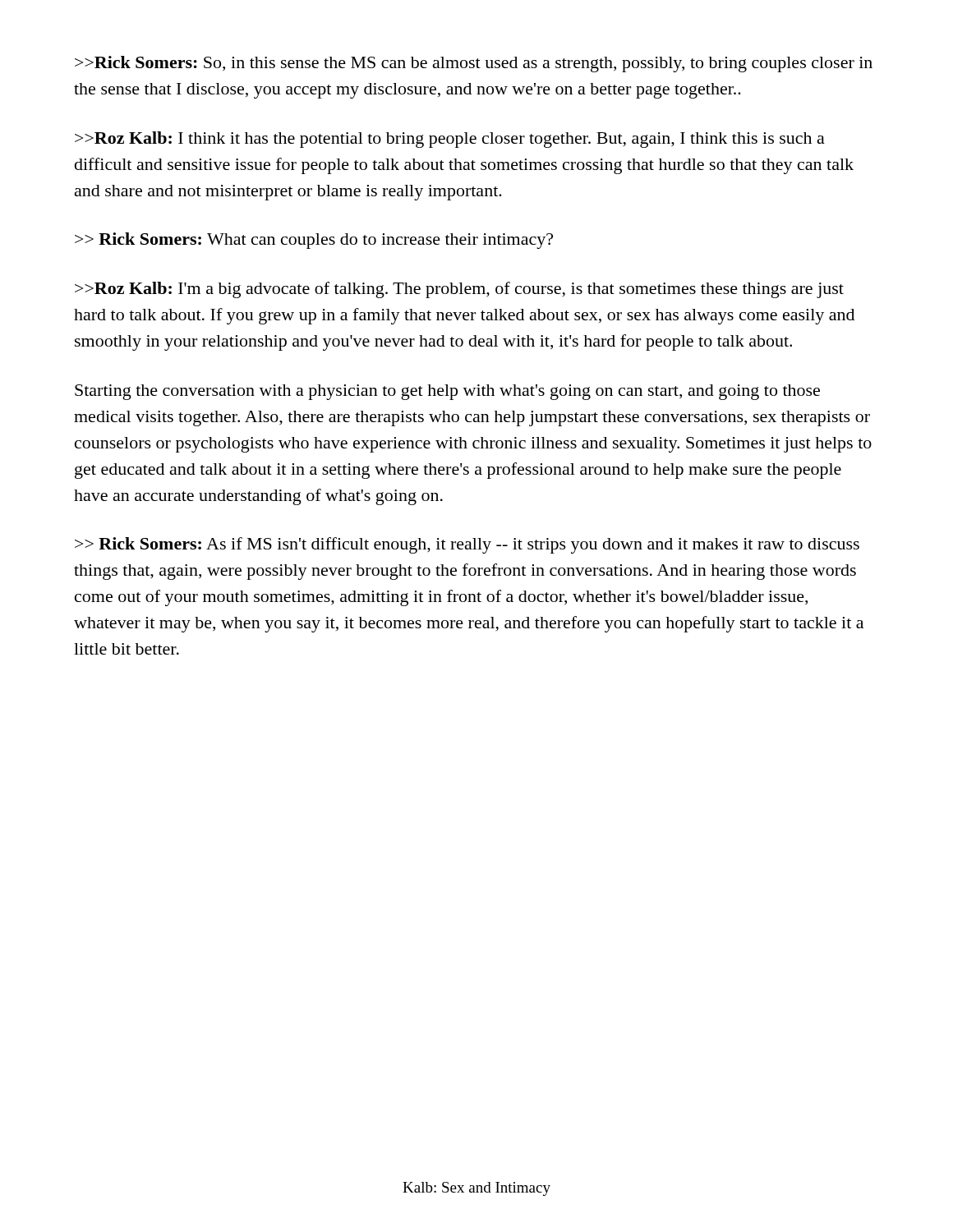Find the text block that says ">>Rick Somers: So, in"

pos(473,75)
